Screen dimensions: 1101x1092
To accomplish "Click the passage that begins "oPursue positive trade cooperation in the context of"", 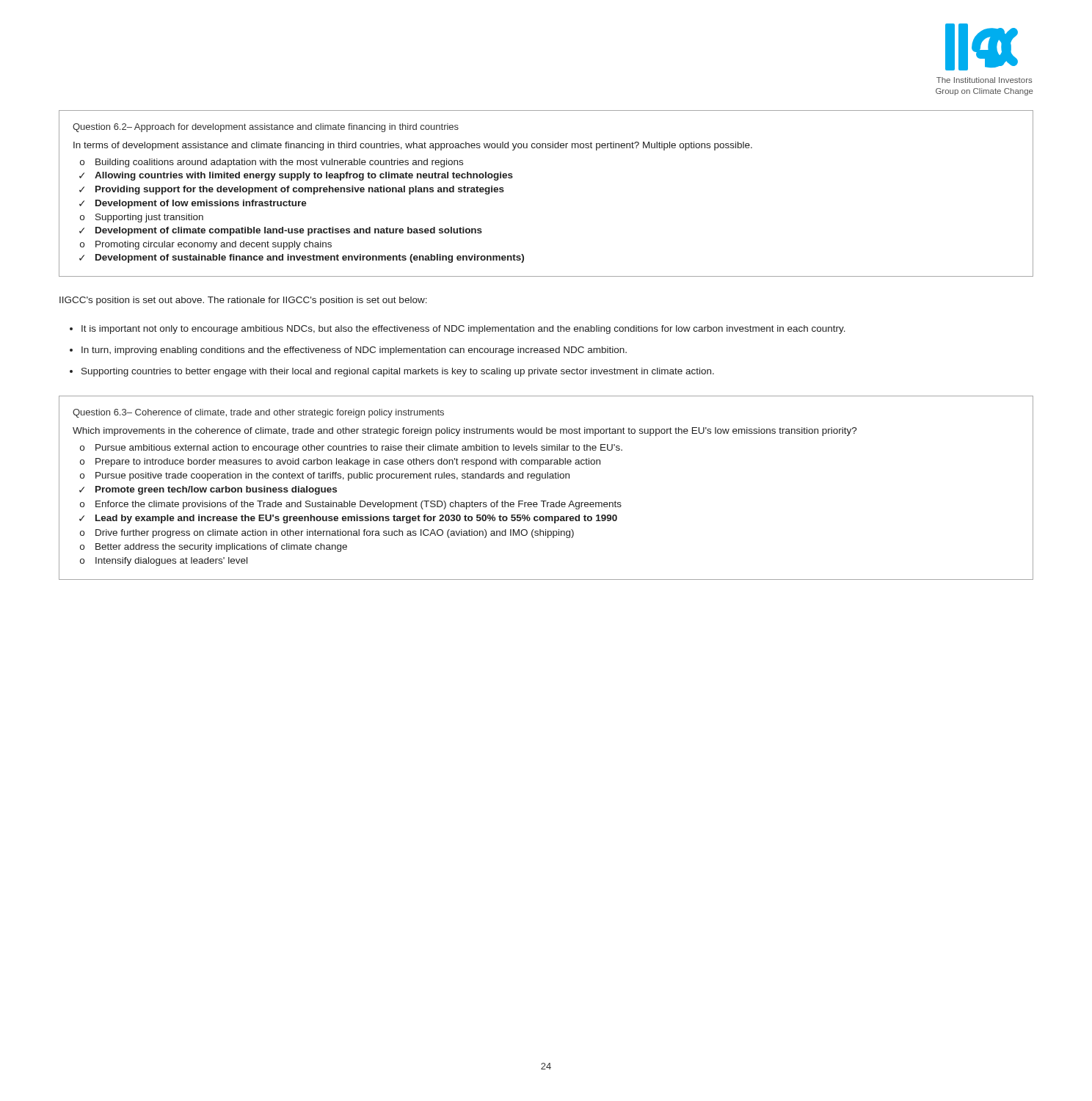I will 321,475.
